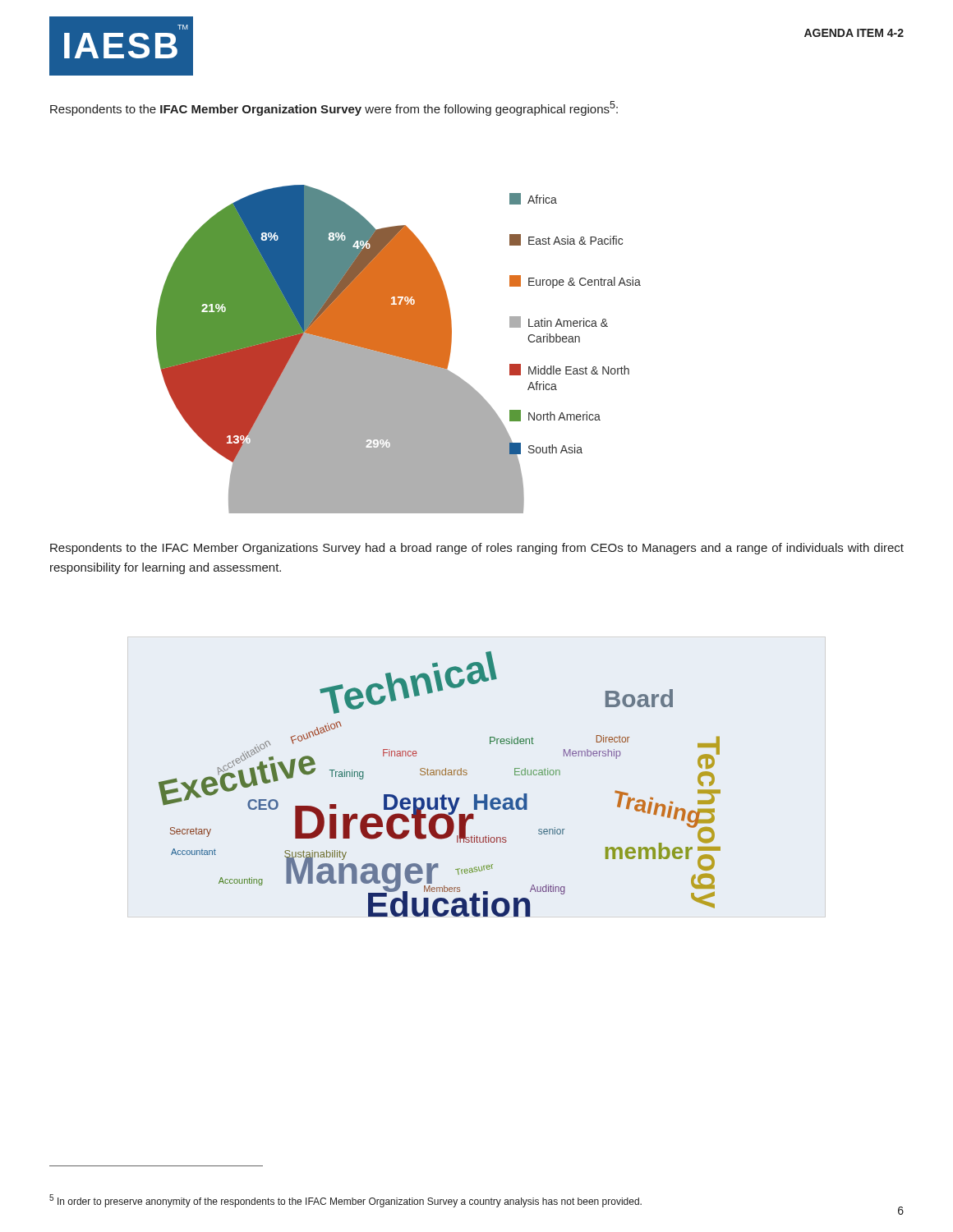Select the infographic
Image resolution: width=953 pixels, height=1232 pixels.
(x=476, y=777)
